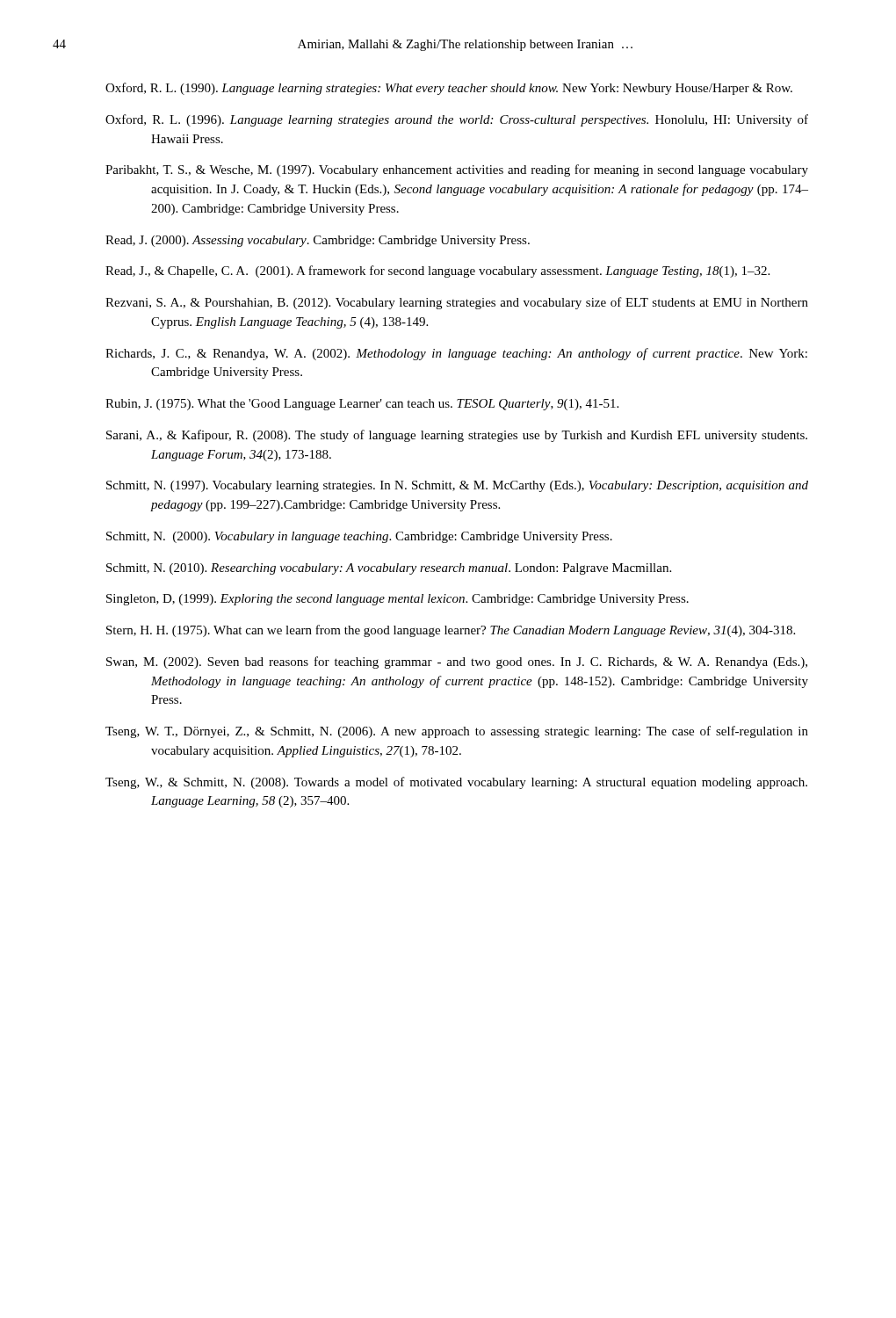Screen dimensions: 1318x896
Task: Point to the passage starting "Read, J. (2000). Assessing vocabulary."
Action: pyautogui.click(x=318, y=239)
